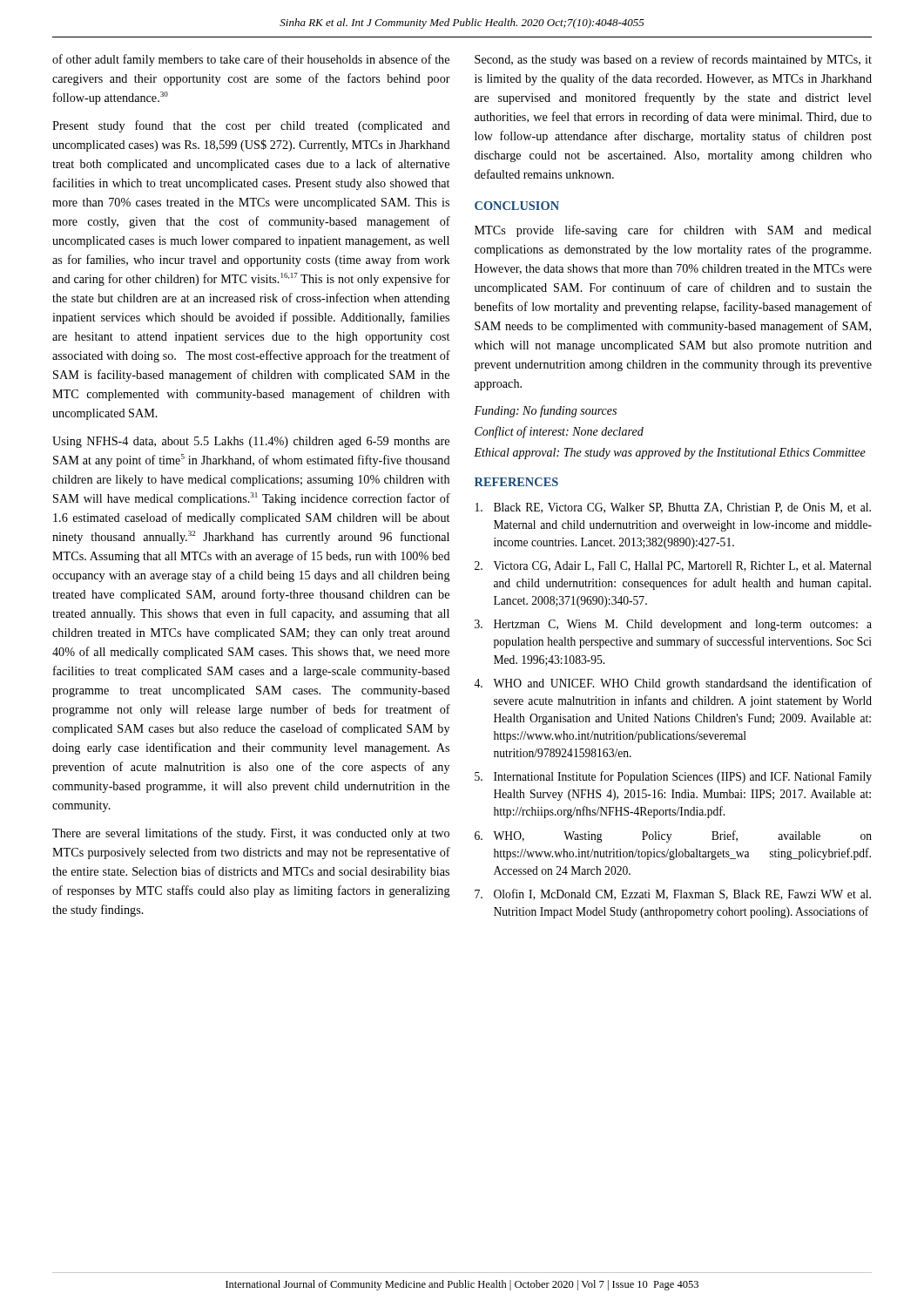This screenshot has width=924, height=1307.
Task: Locate the list item containing "4. WHO and UNICEF. WHO Child growth"
Action: click(x=673, y=719)
